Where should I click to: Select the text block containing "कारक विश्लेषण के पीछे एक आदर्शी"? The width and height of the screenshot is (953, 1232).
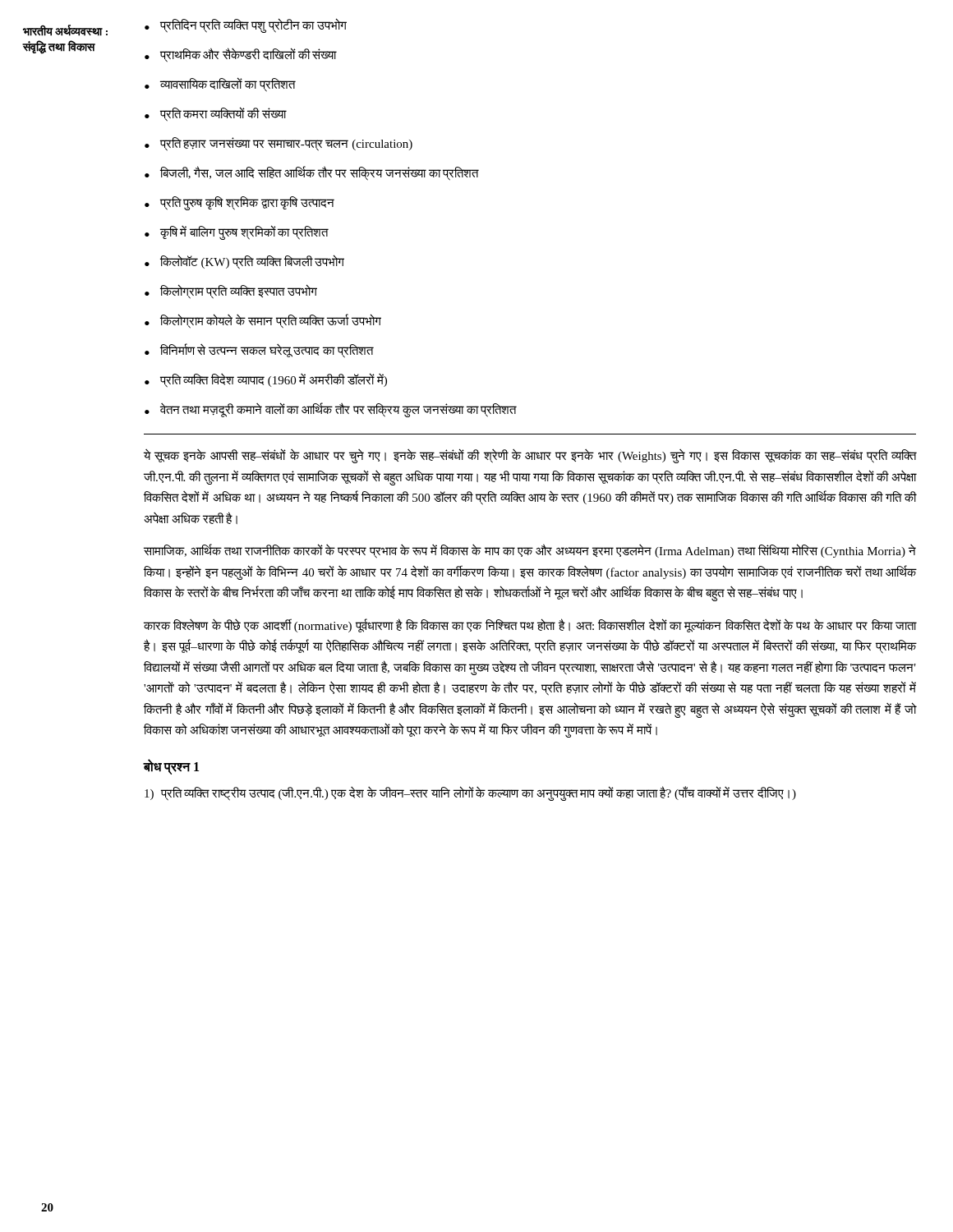(530, 678)
